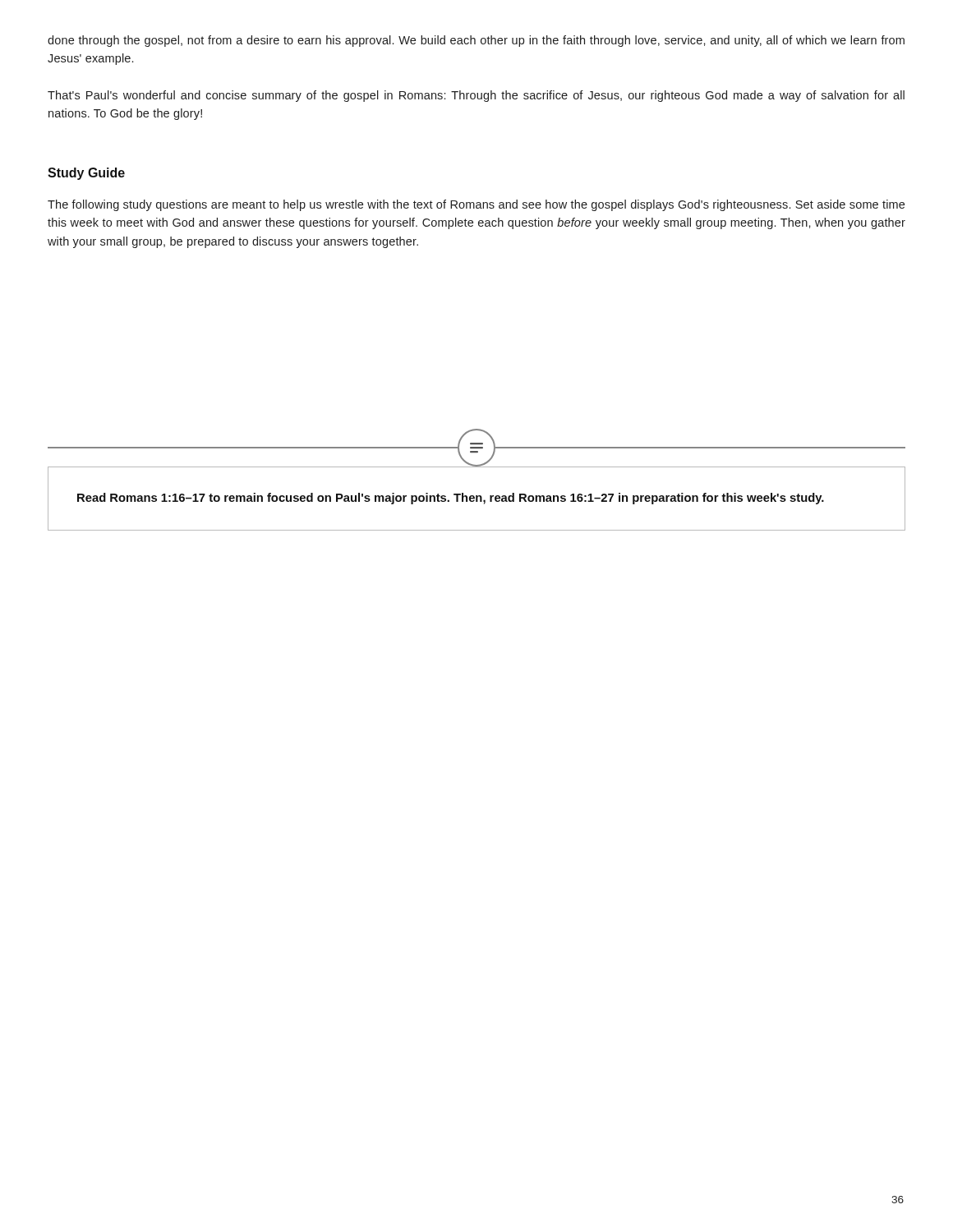953x1232 pixels.
Task: Find the block on this page that starts "Read Romans 1:16–17 to remain focused on"
Action: click(x=476, y=498)
